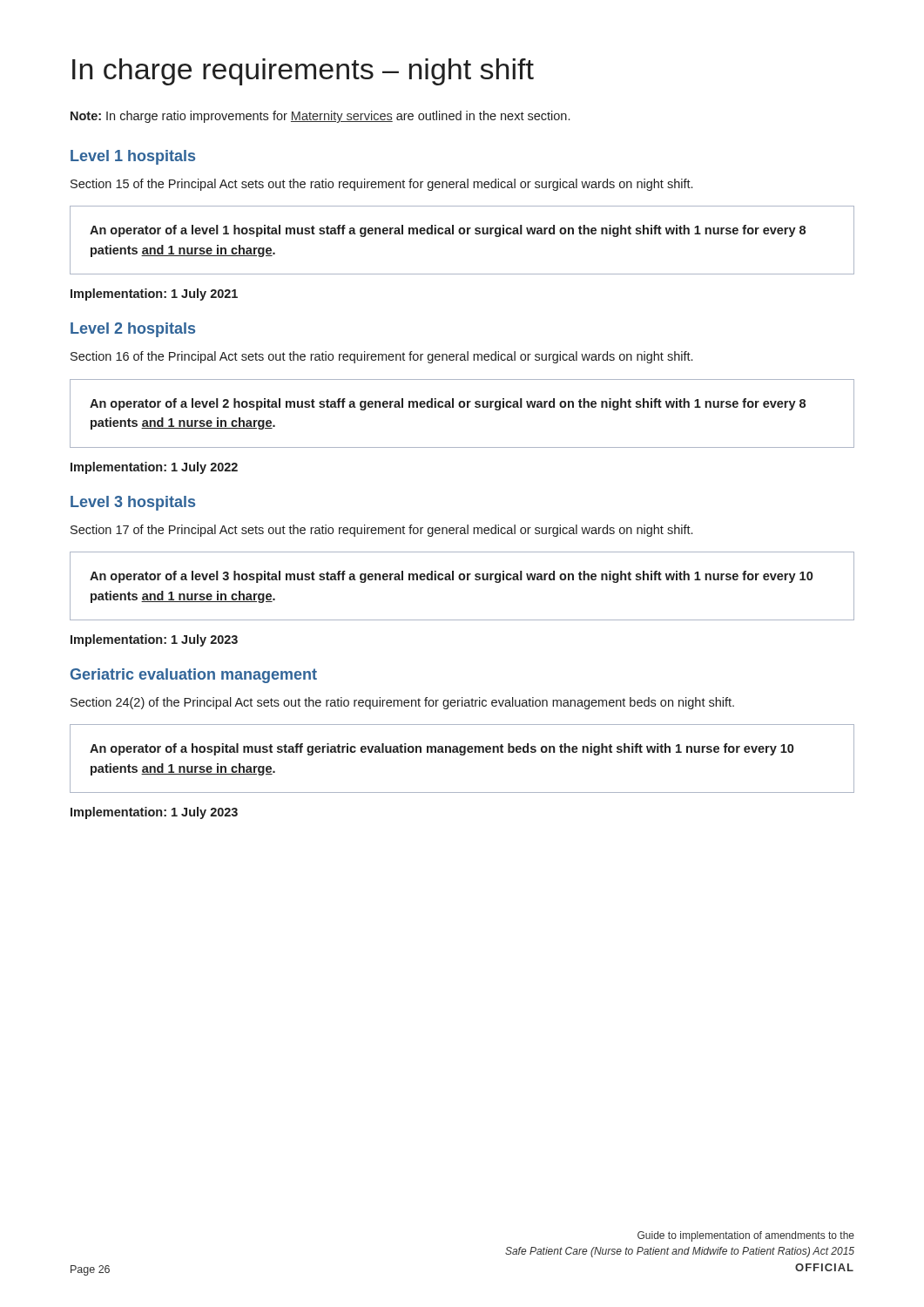924x1307 pixels.
Task: Click on the region starting "Section 16 of the Principal Act"
Action: (382, 356)
